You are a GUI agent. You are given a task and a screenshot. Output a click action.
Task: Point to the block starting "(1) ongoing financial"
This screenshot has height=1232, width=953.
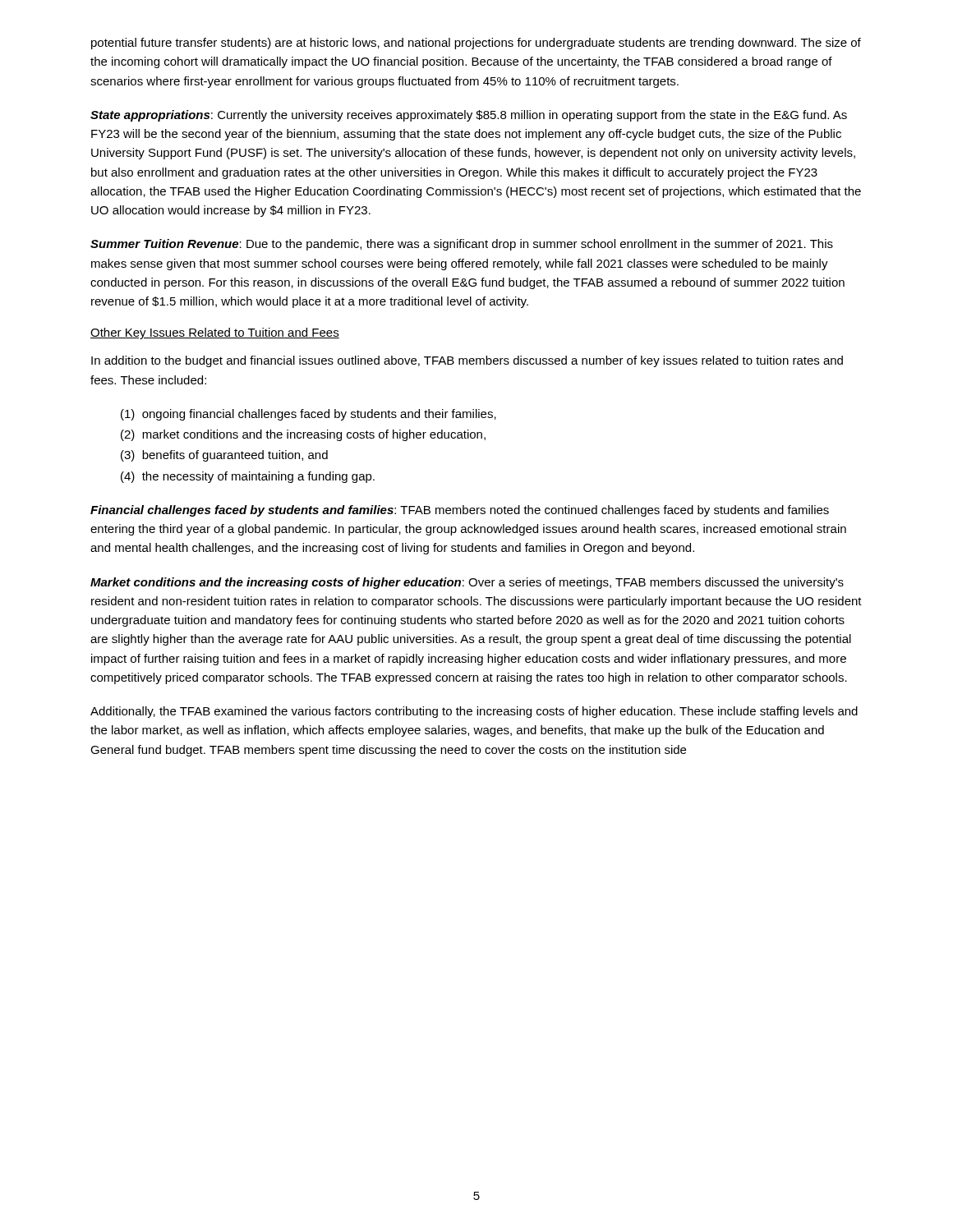coord(308,413)
